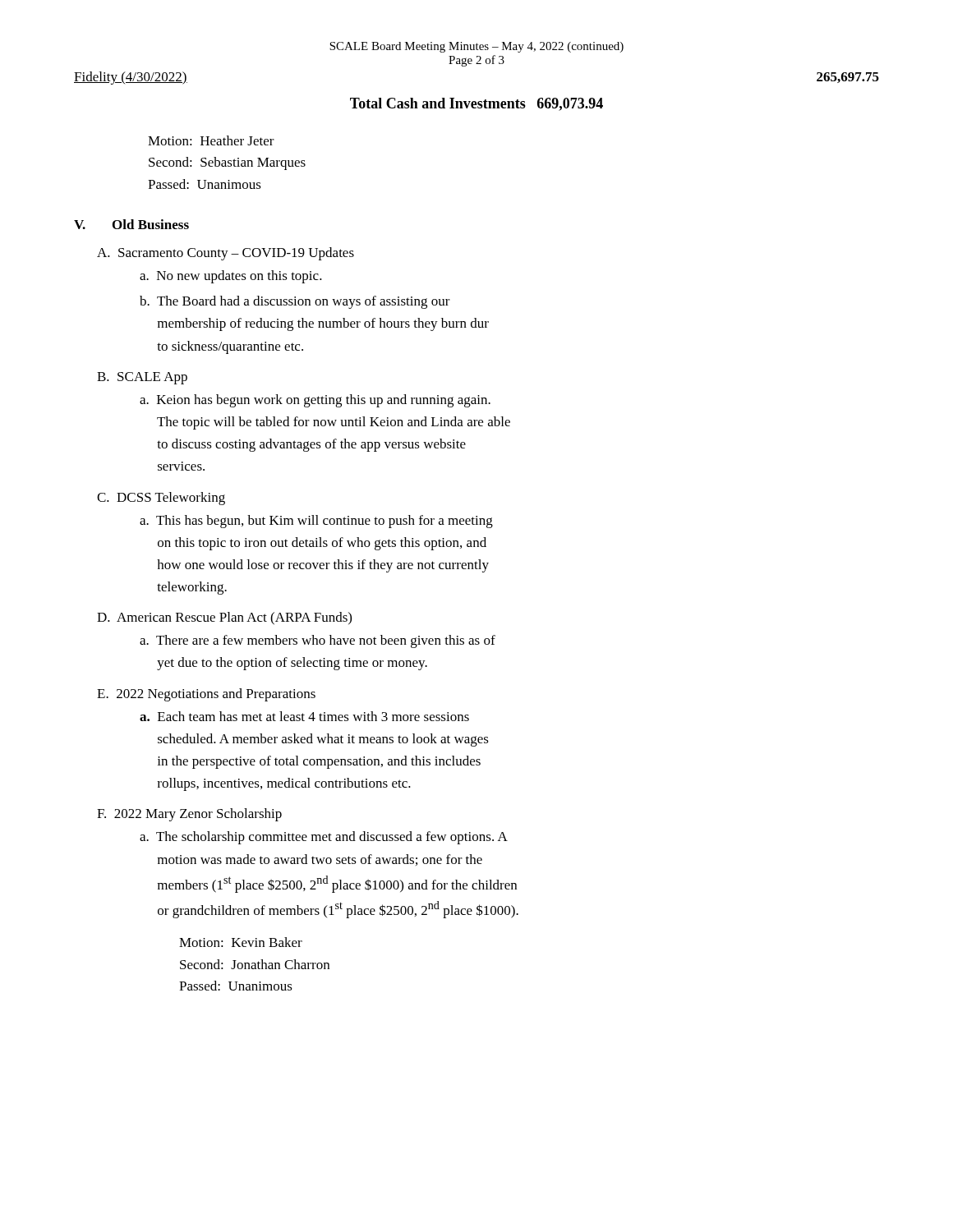Click where it says "Fidelity (4/30/2022) 265,697.75"

pos(130,78)
